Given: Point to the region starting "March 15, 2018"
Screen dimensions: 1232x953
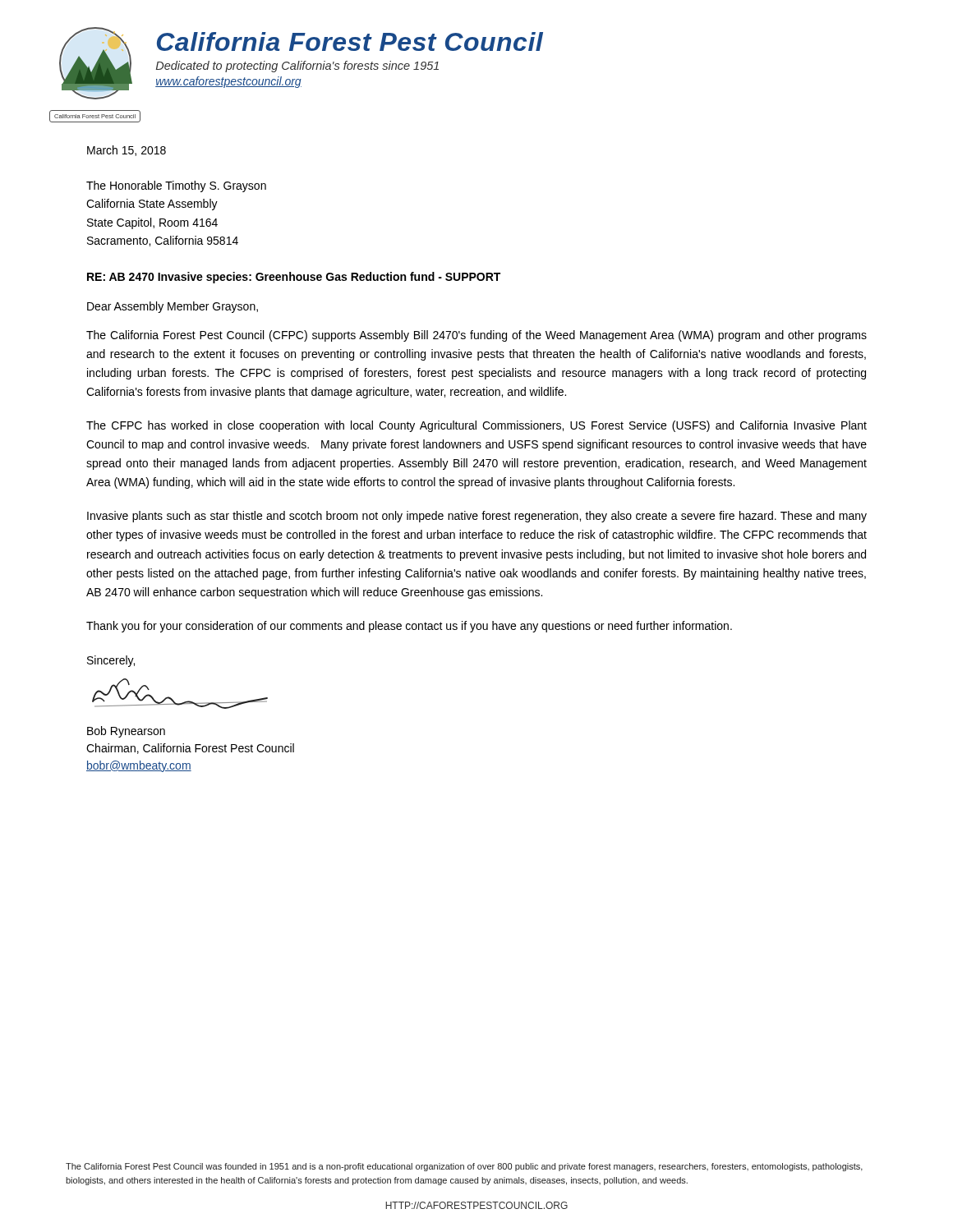Looking at the screenshot, I should click(126, 150).
